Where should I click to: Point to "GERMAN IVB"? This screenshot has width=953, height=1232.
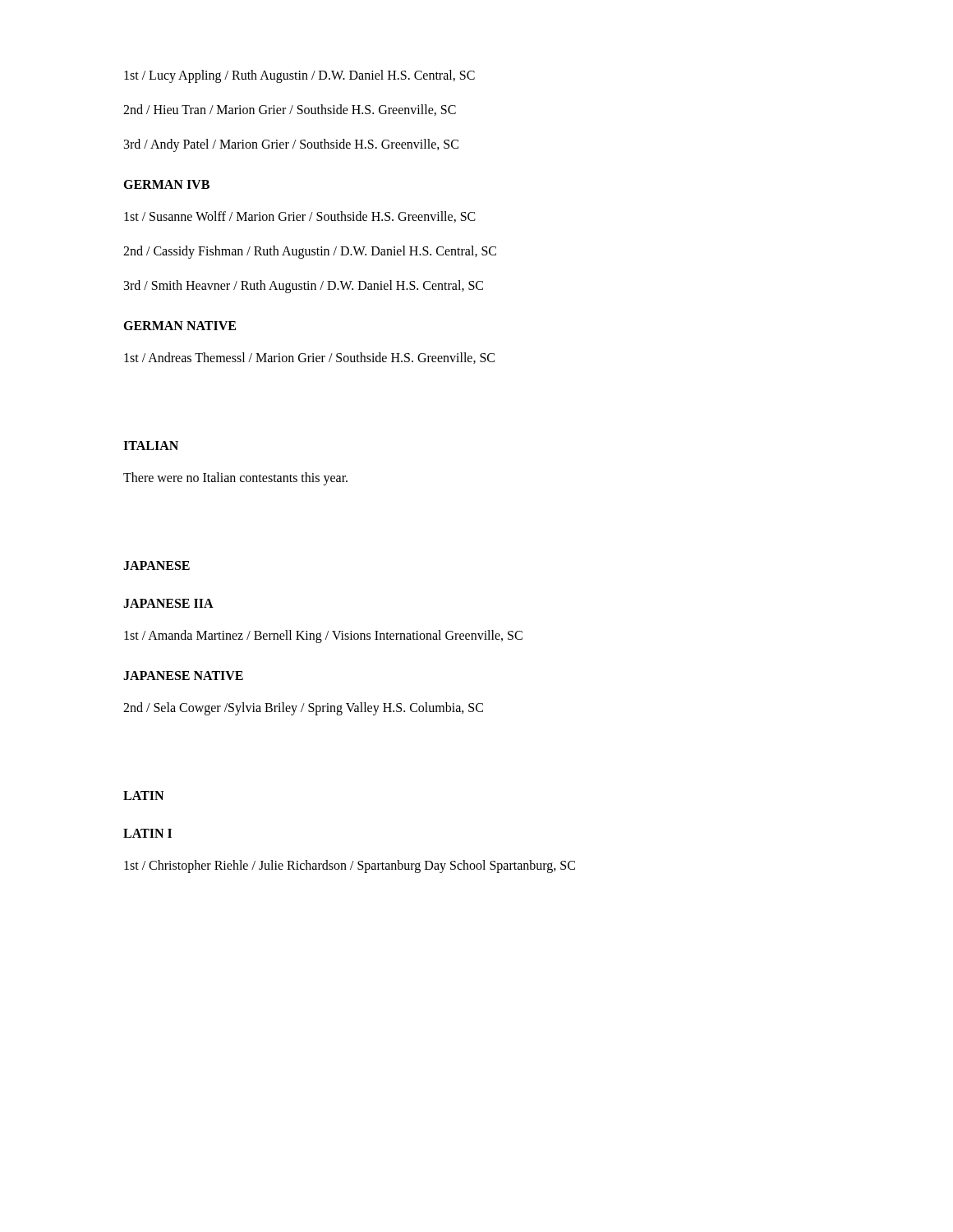point(166,184)
